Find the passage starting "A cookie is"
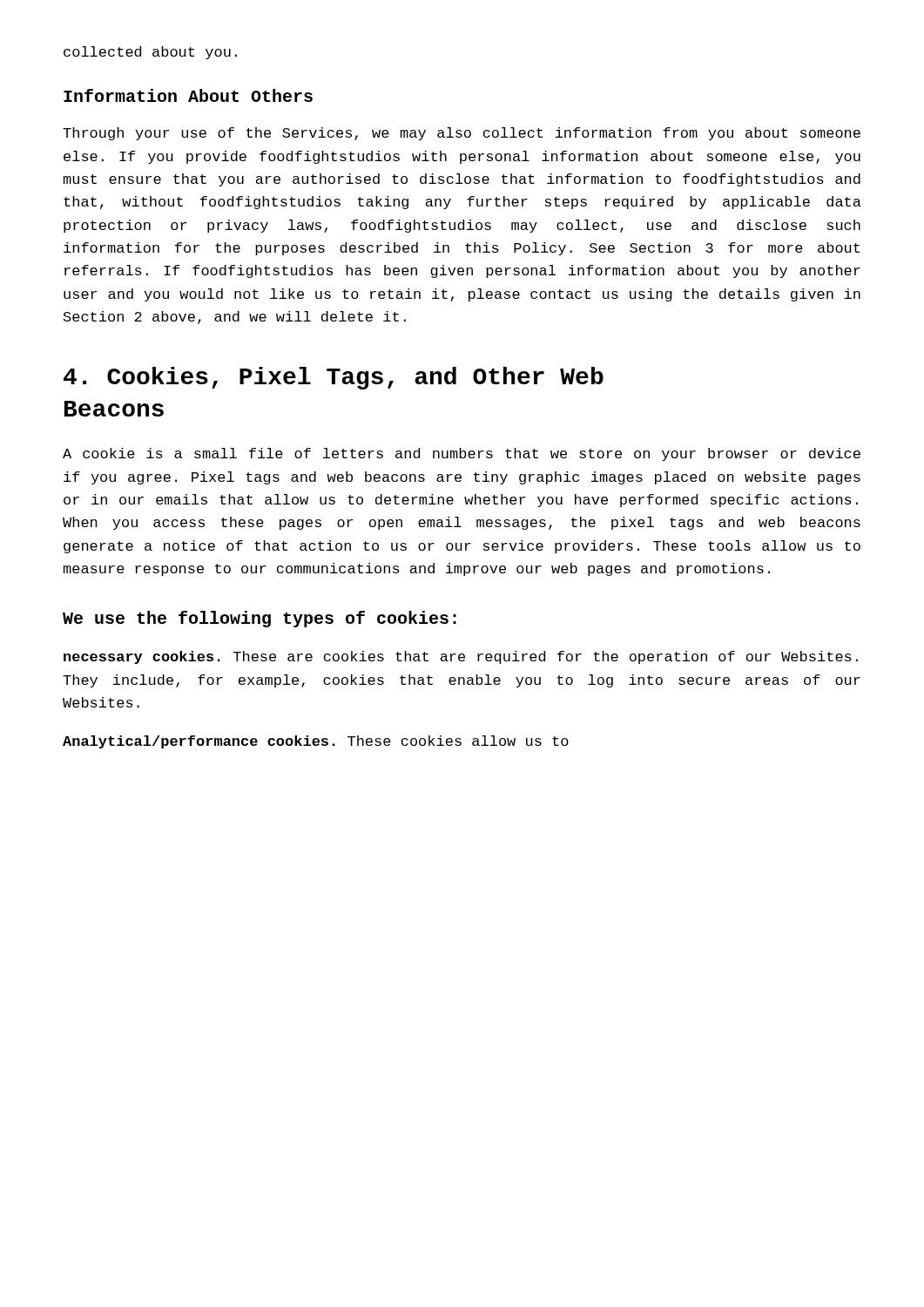Screen dimensions: 1307x924 [462, 512]
